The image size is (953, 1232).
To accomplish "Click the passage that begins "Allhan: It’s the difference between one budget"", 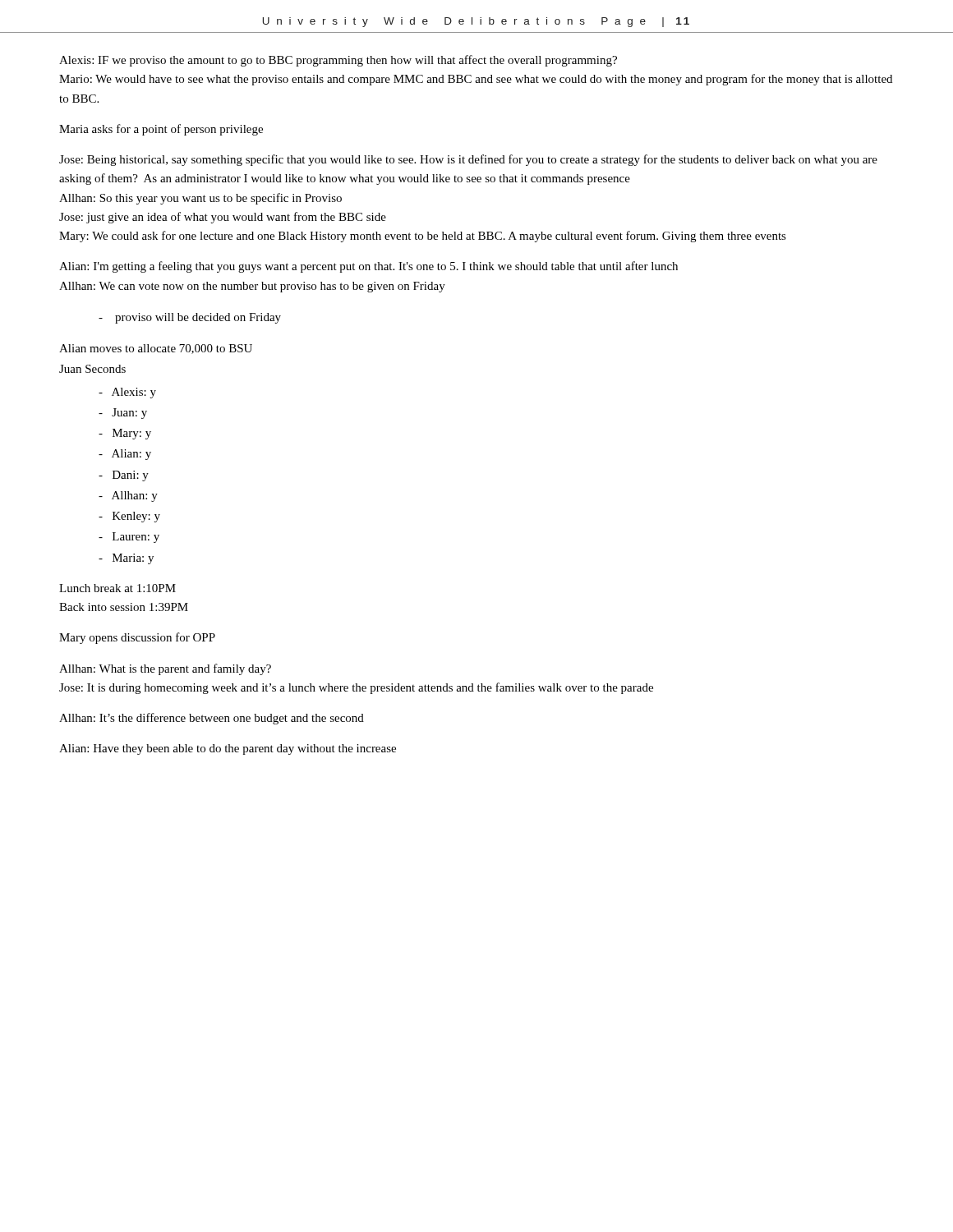I will 212,719.
